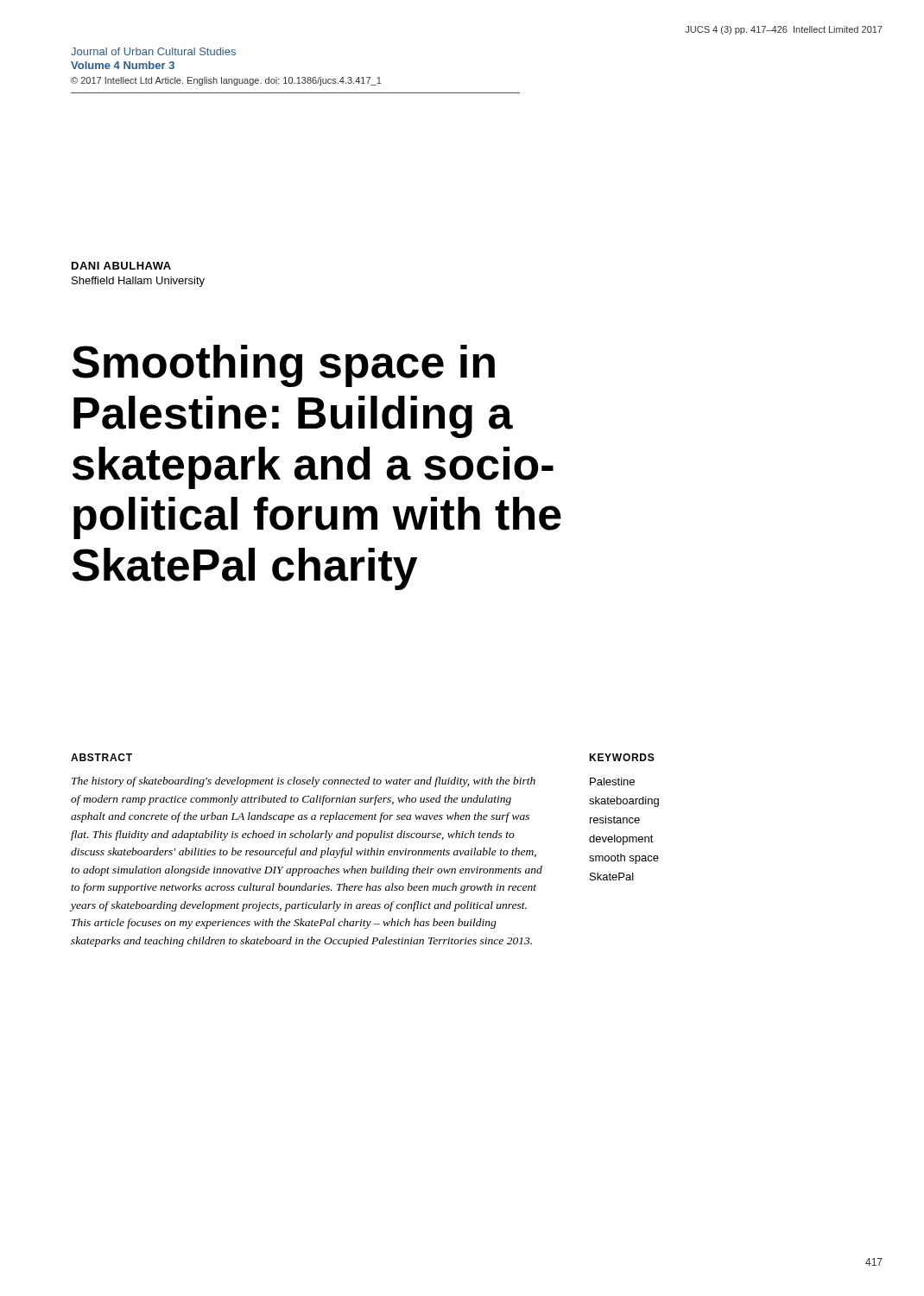The image size is (924, 1296).
Task: Click the title
Action: point(382,464)
